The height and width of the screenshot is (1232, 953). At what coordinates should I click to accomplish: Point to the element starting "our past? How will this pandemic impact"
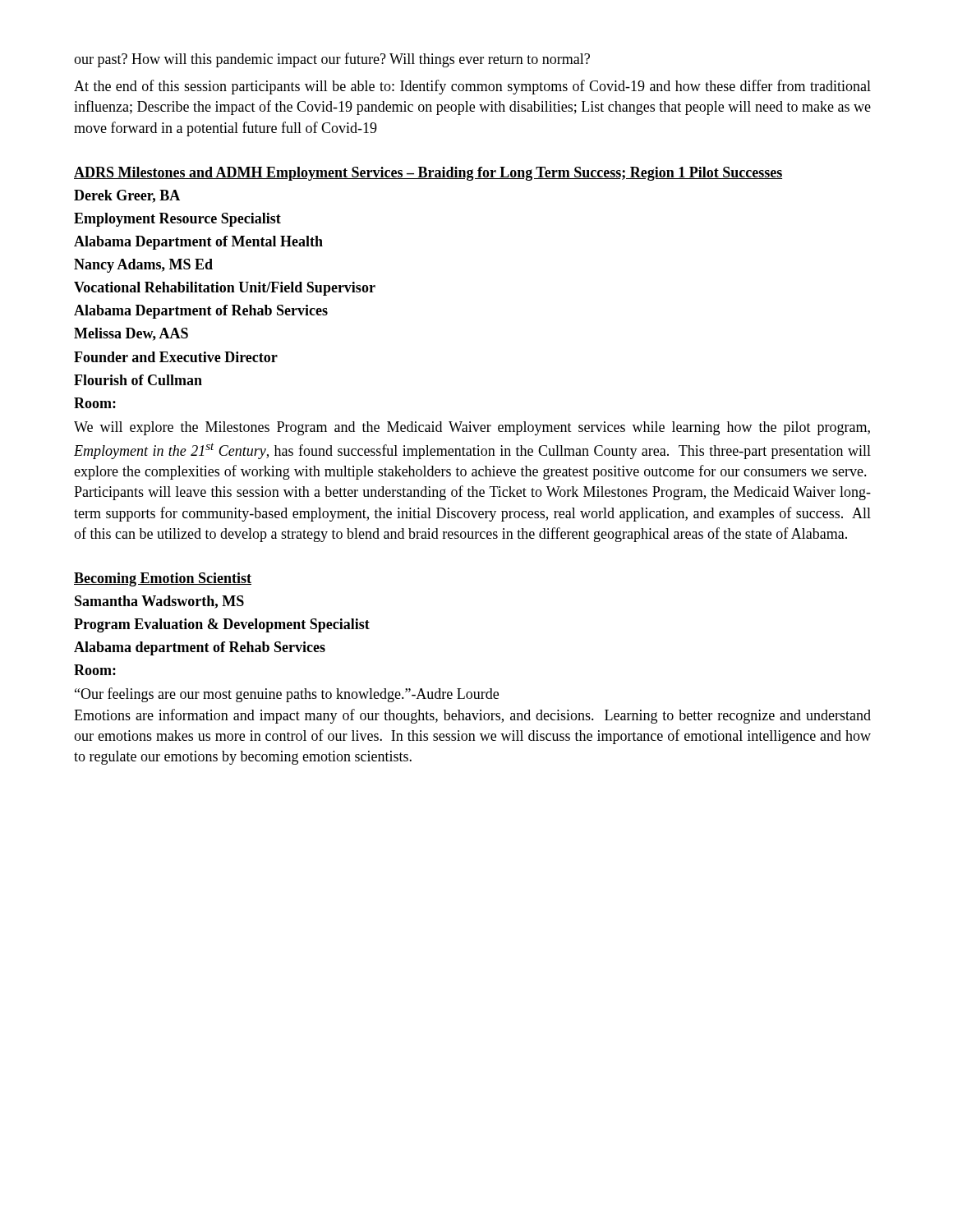coord(332,59)
